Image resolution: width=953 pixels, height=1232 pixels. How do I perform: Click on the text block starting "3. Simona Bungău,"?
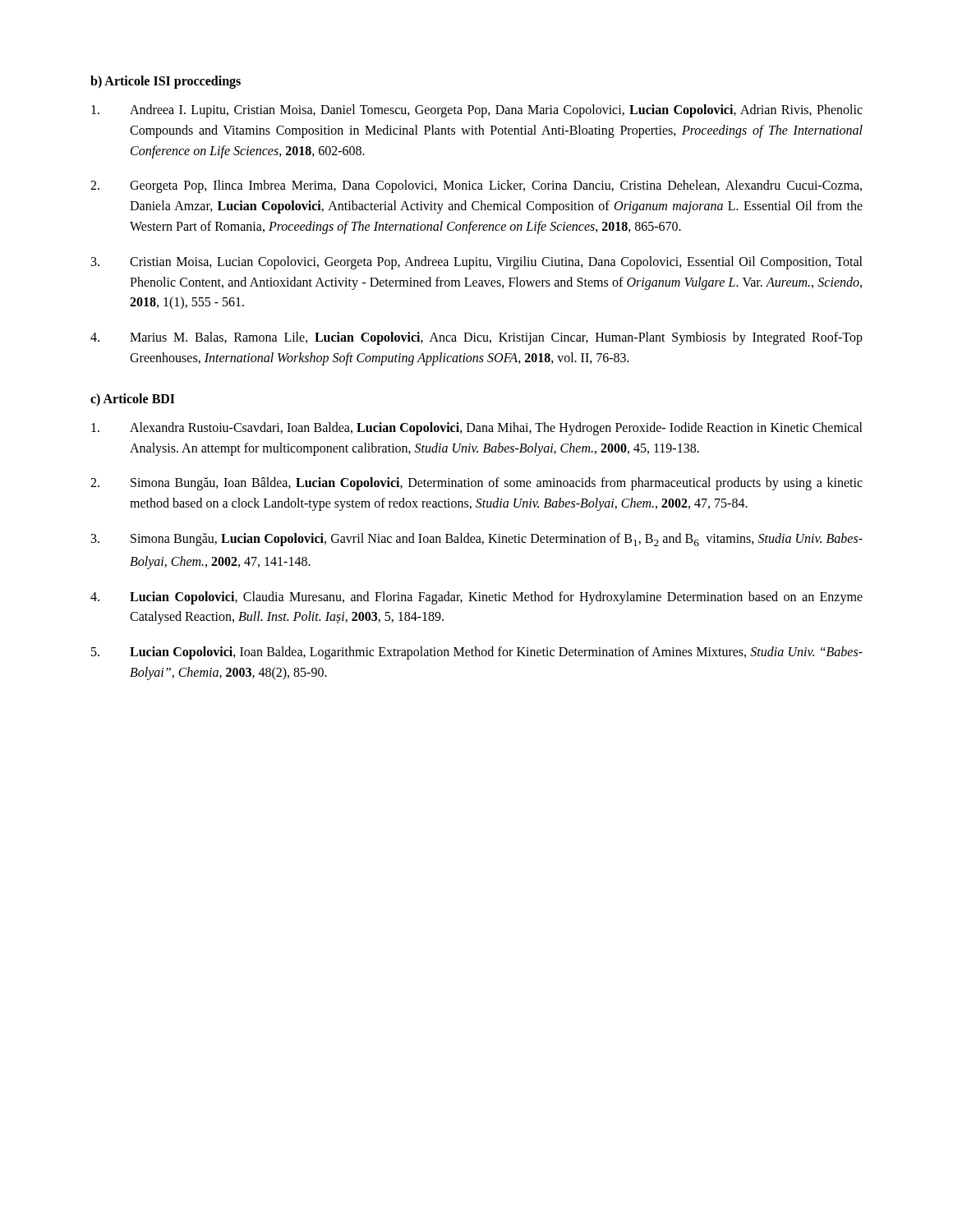pyautogui.click(x=476, y=551)
